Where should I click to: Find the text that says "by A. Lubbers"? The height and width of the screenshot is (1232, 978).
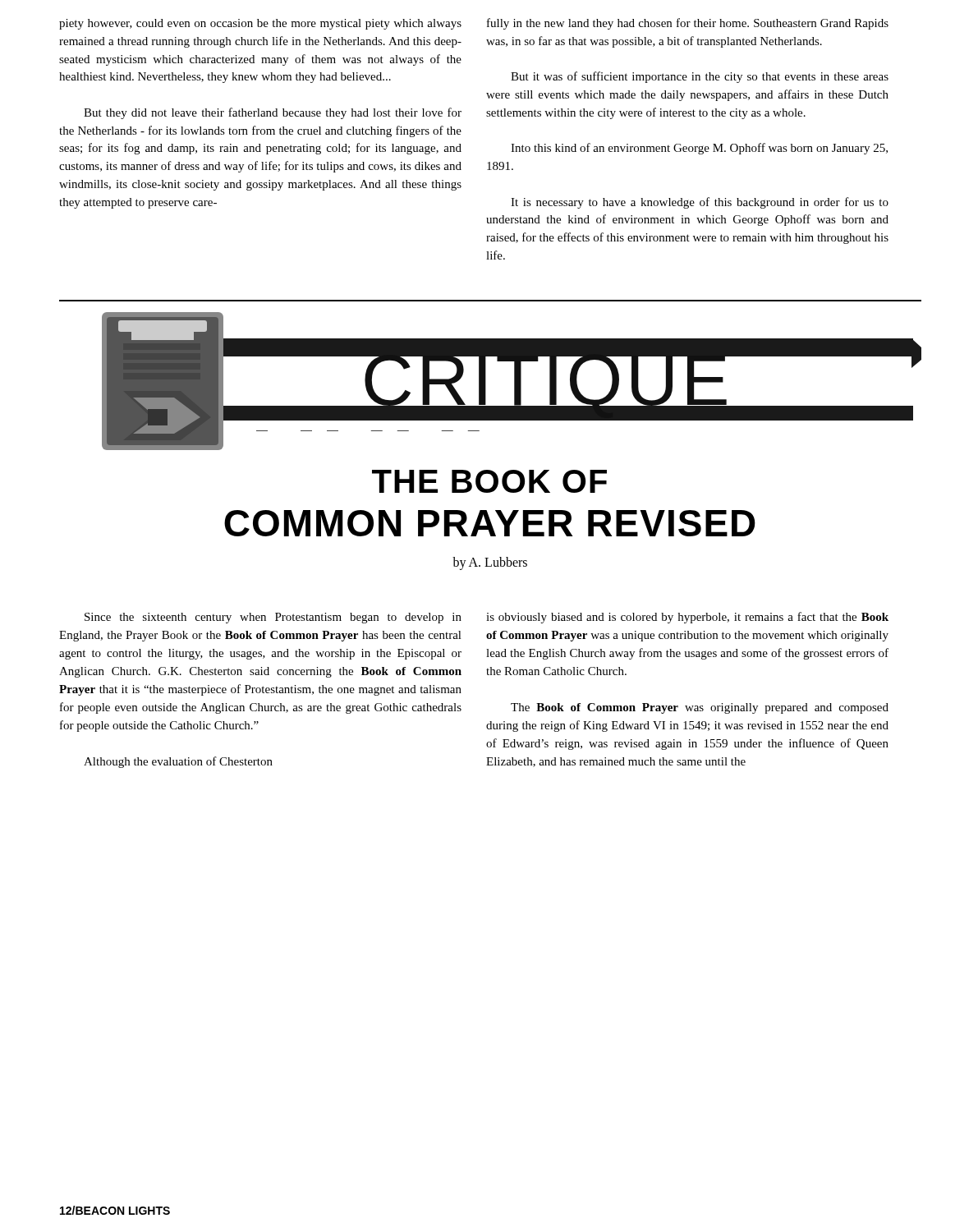click(x=490, y=562)
